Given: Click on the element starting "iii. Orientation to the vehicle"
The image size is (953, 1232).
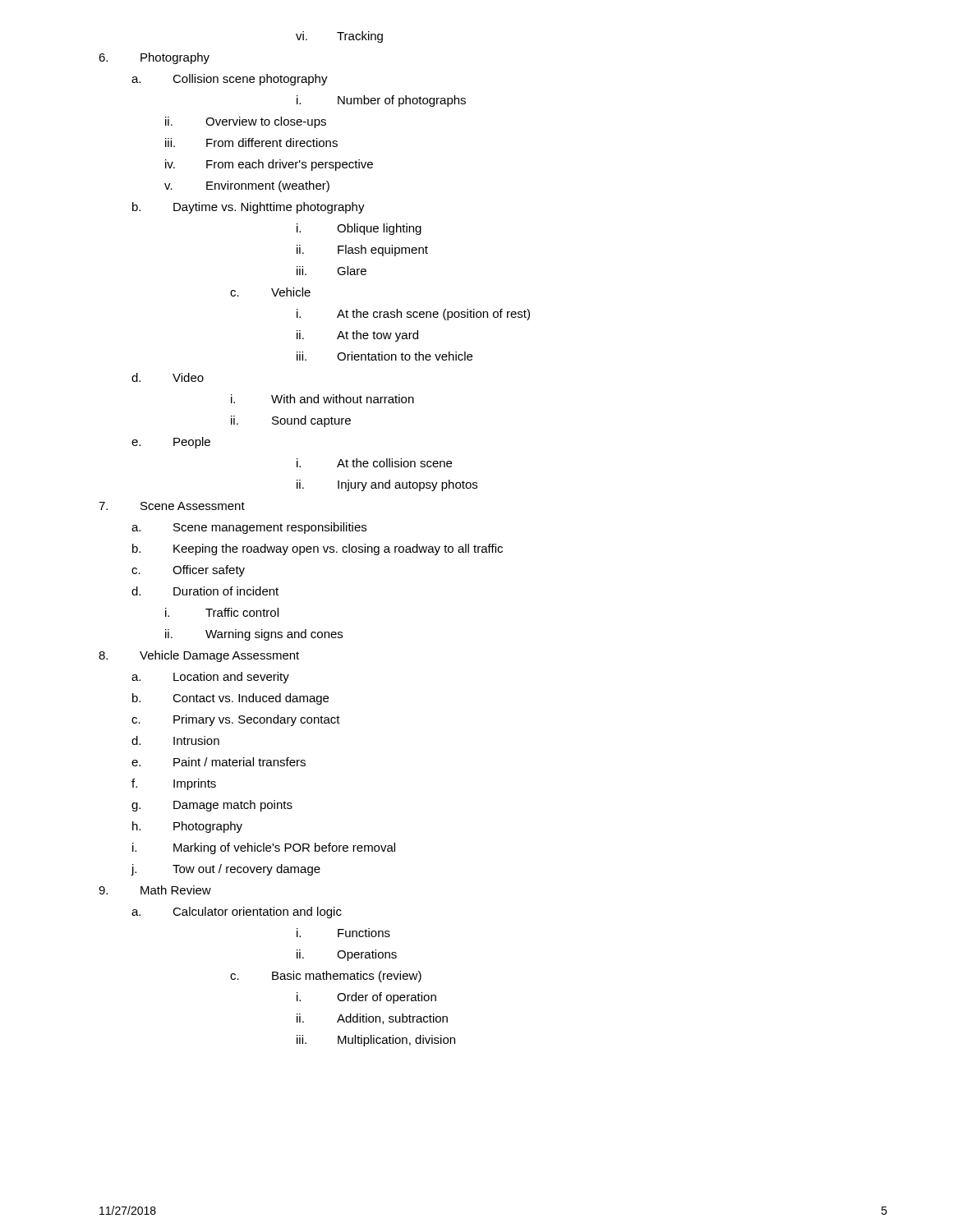Looking at the screenshot, I should click(x=384, y=356).
